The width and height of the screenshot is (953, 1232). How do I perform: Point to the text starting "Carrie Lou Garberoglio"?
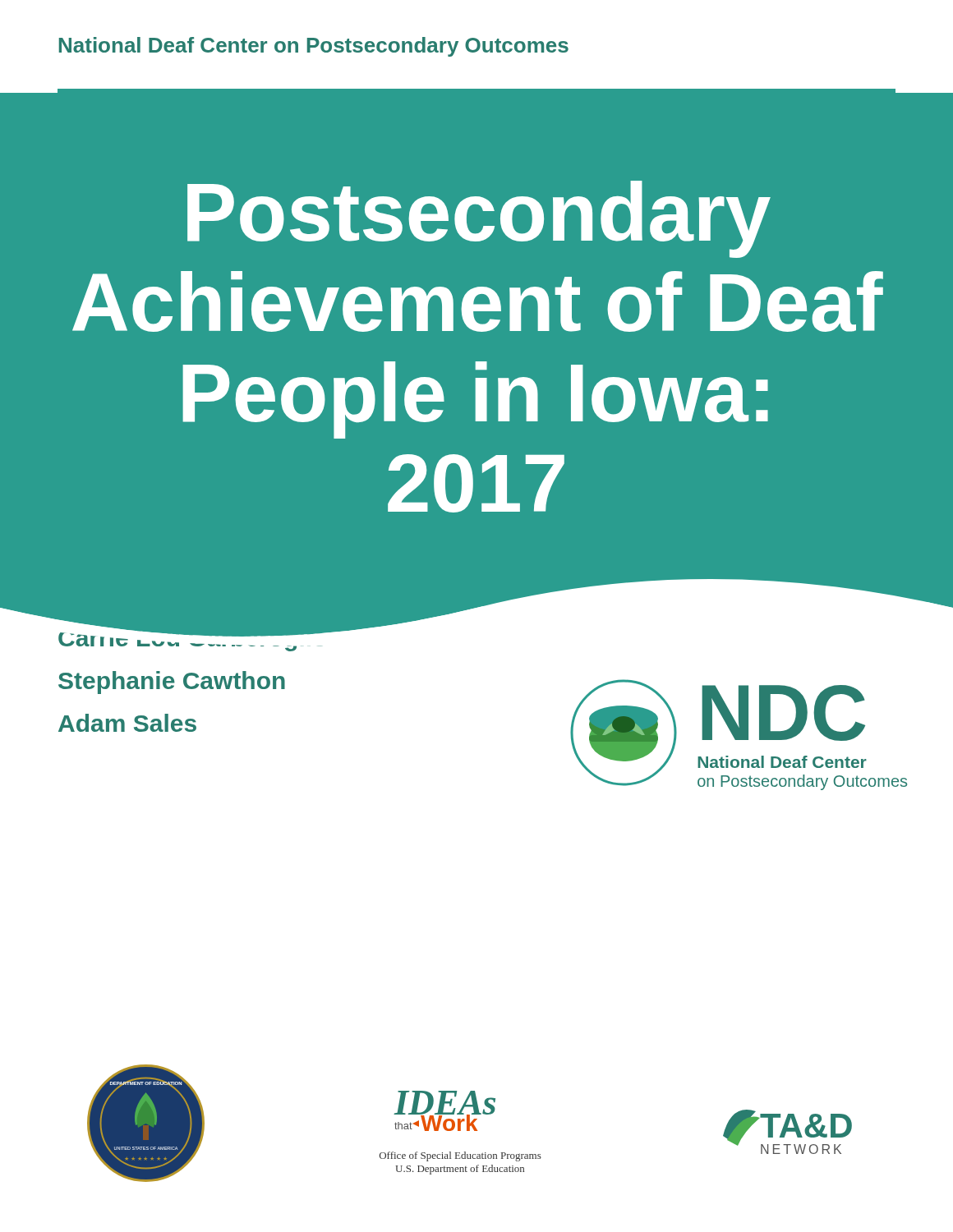(192, 638)
